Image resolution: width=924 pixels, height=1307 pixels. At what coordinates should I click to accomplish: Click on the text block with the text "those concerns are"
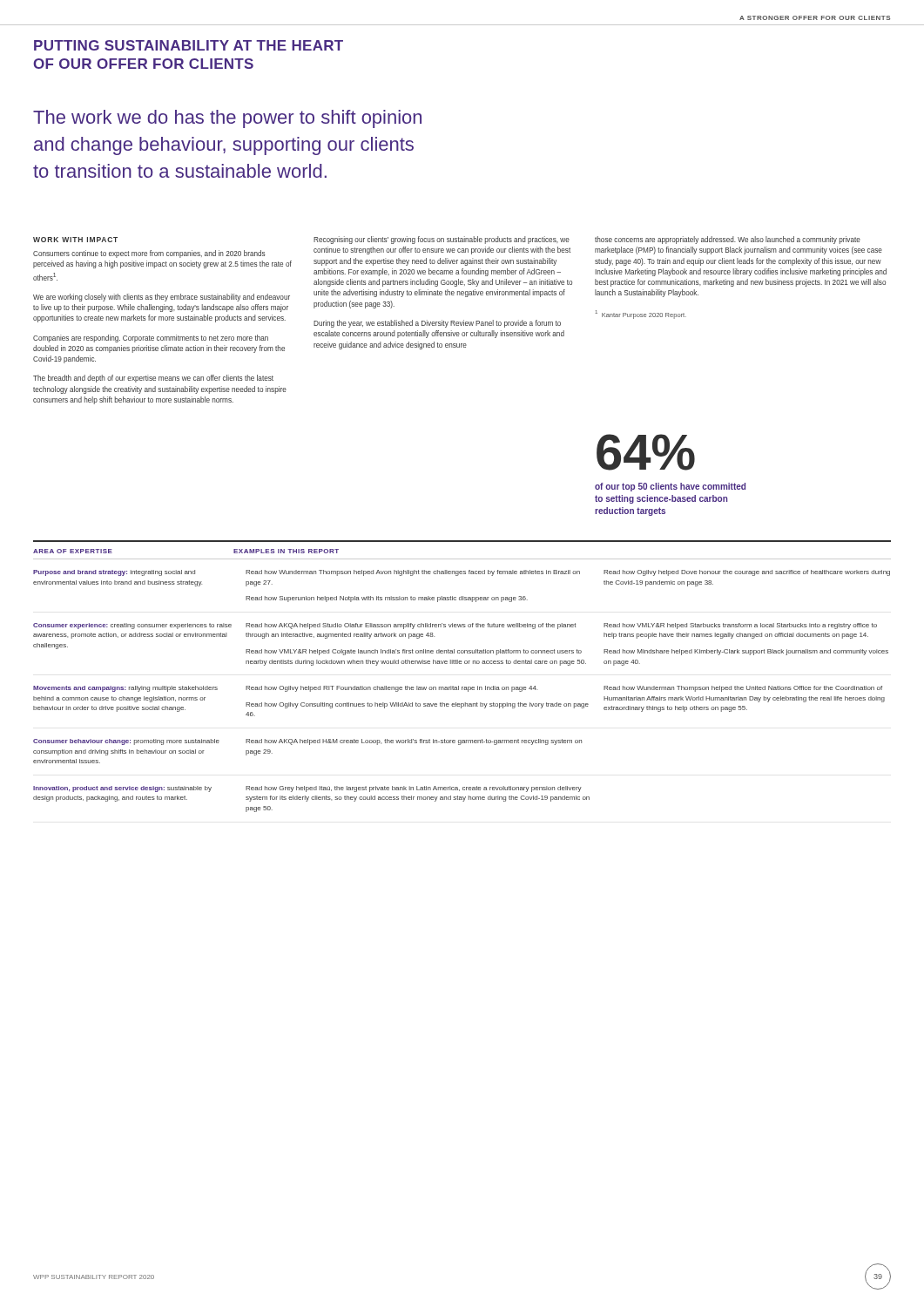pos(741,267)
